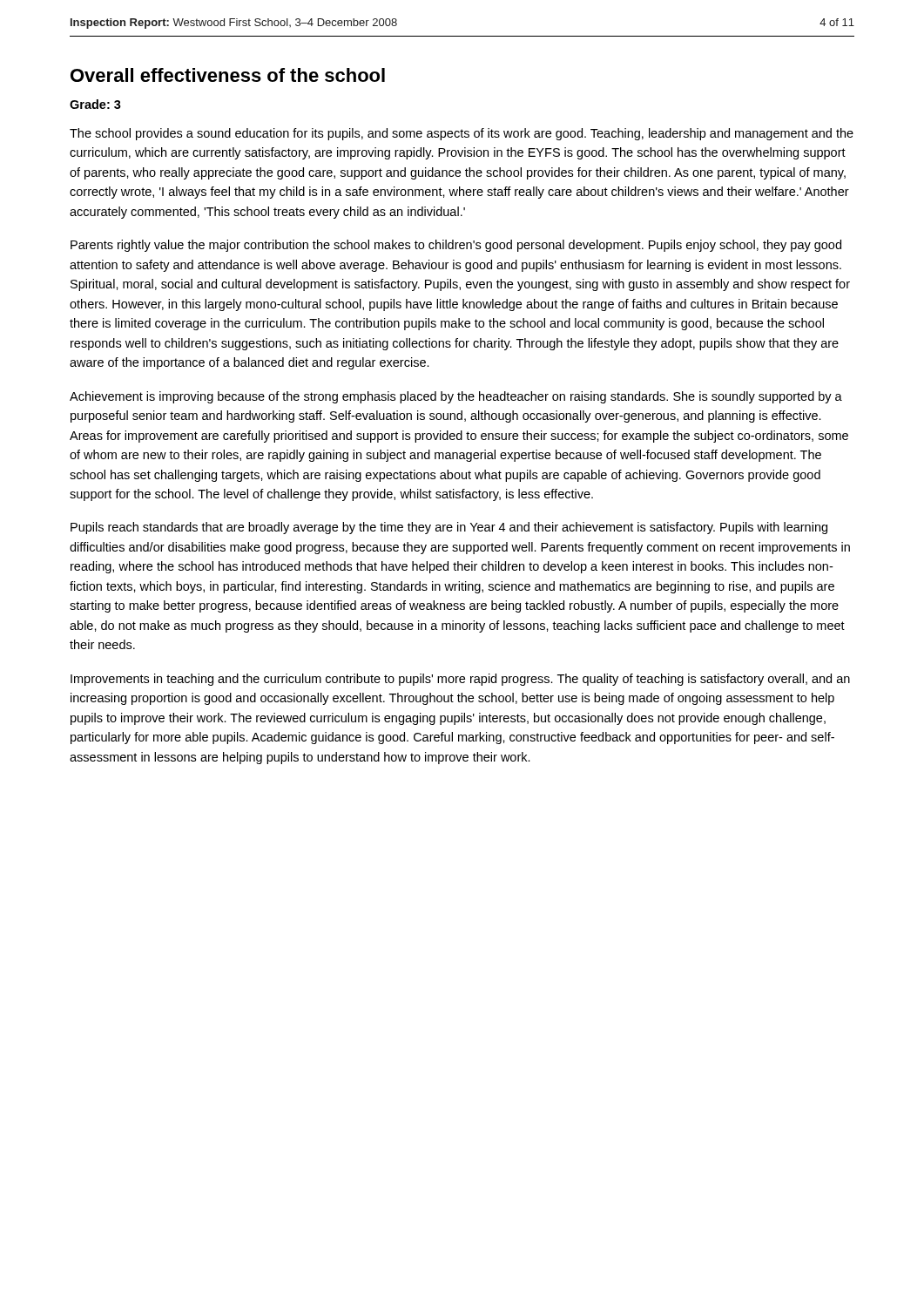Screen dimensions: 1307x924
Task: Locate the block of text that opens with "The school provides a"
Action: [462, 172]
